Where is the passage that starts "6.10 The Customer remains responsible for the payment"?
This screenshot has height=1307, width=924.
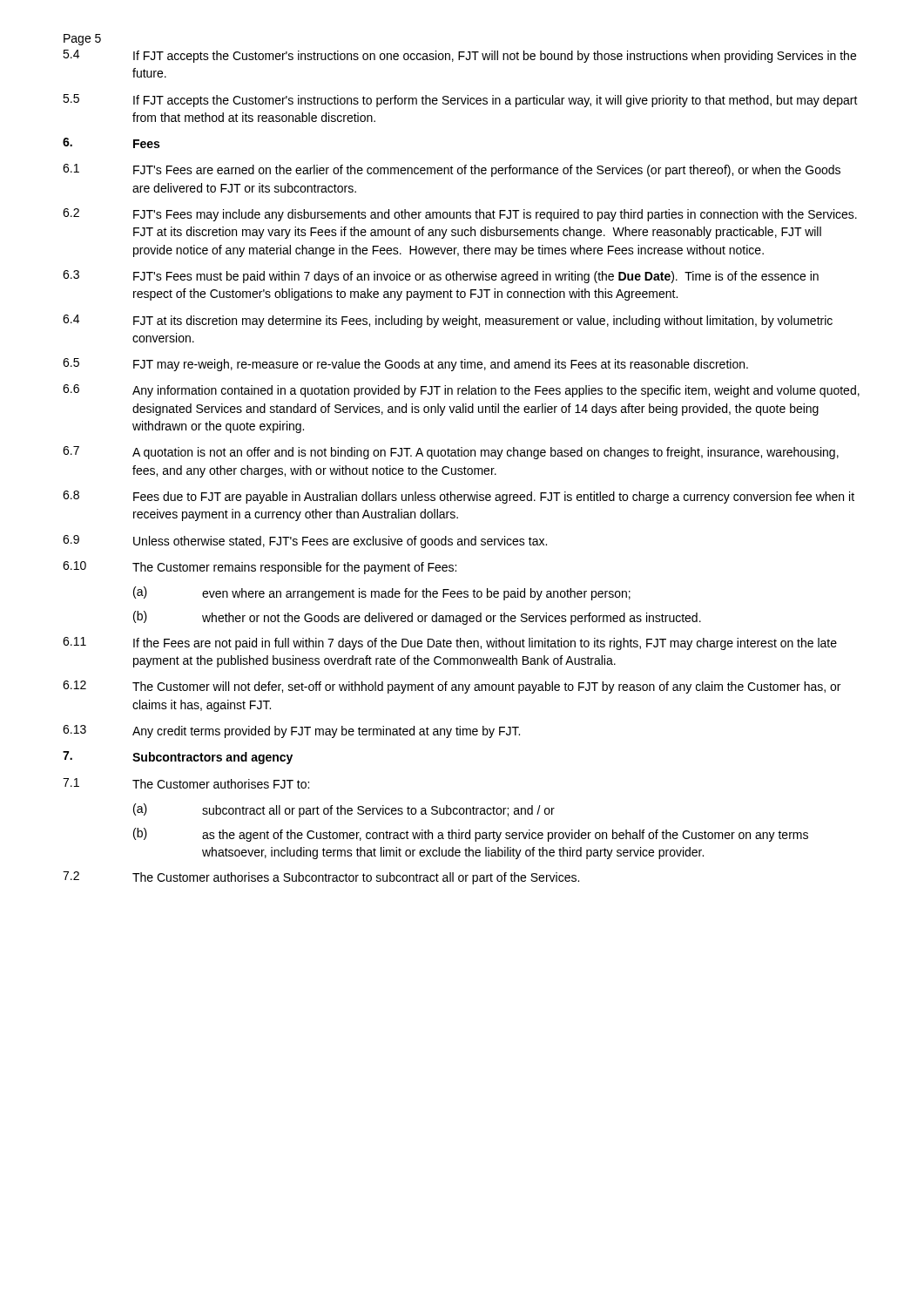pos(462,567)
